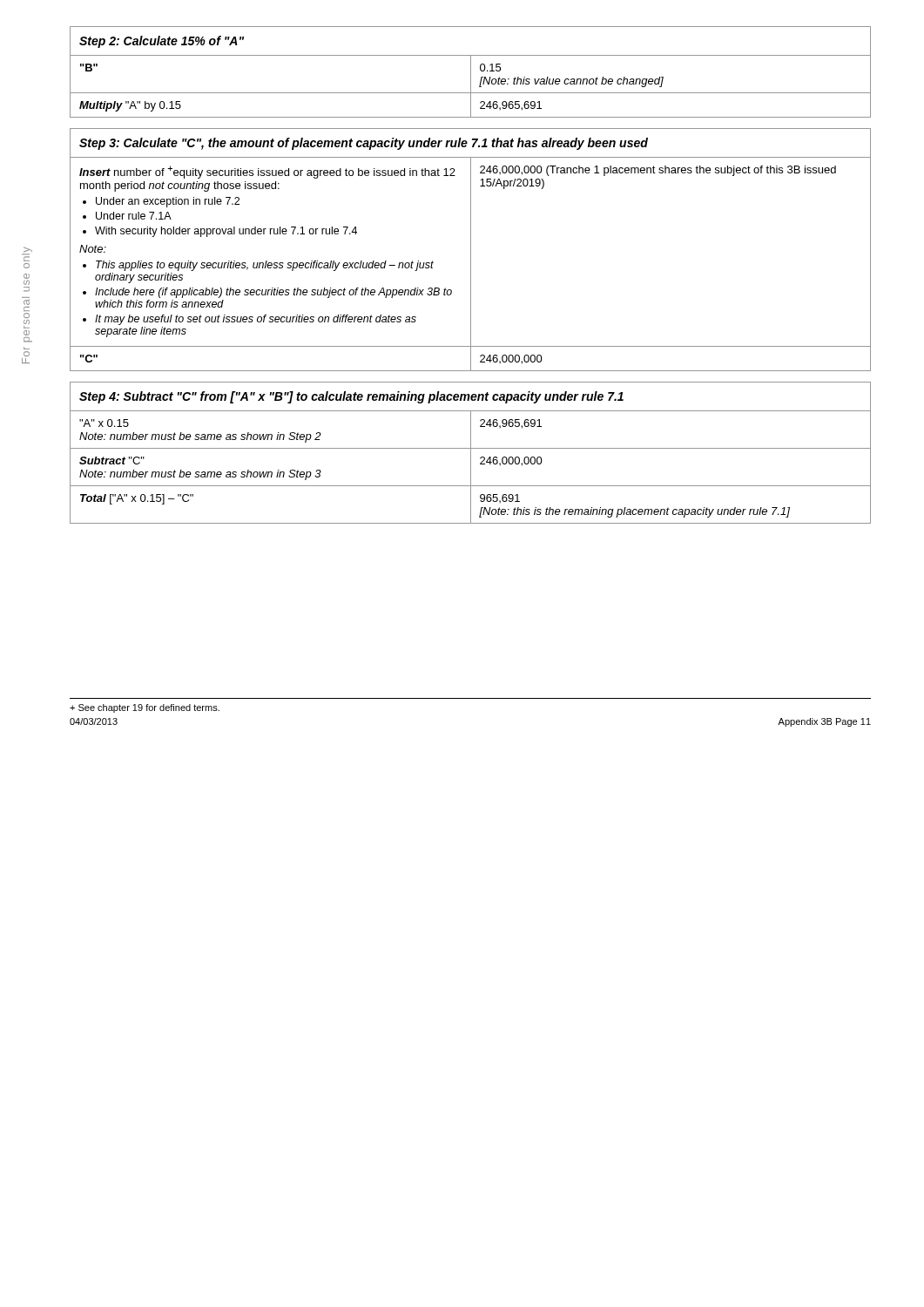
Task: Select the table that reads "0.15 [Note: this value cannot"
Action: [x=470, y=72]
